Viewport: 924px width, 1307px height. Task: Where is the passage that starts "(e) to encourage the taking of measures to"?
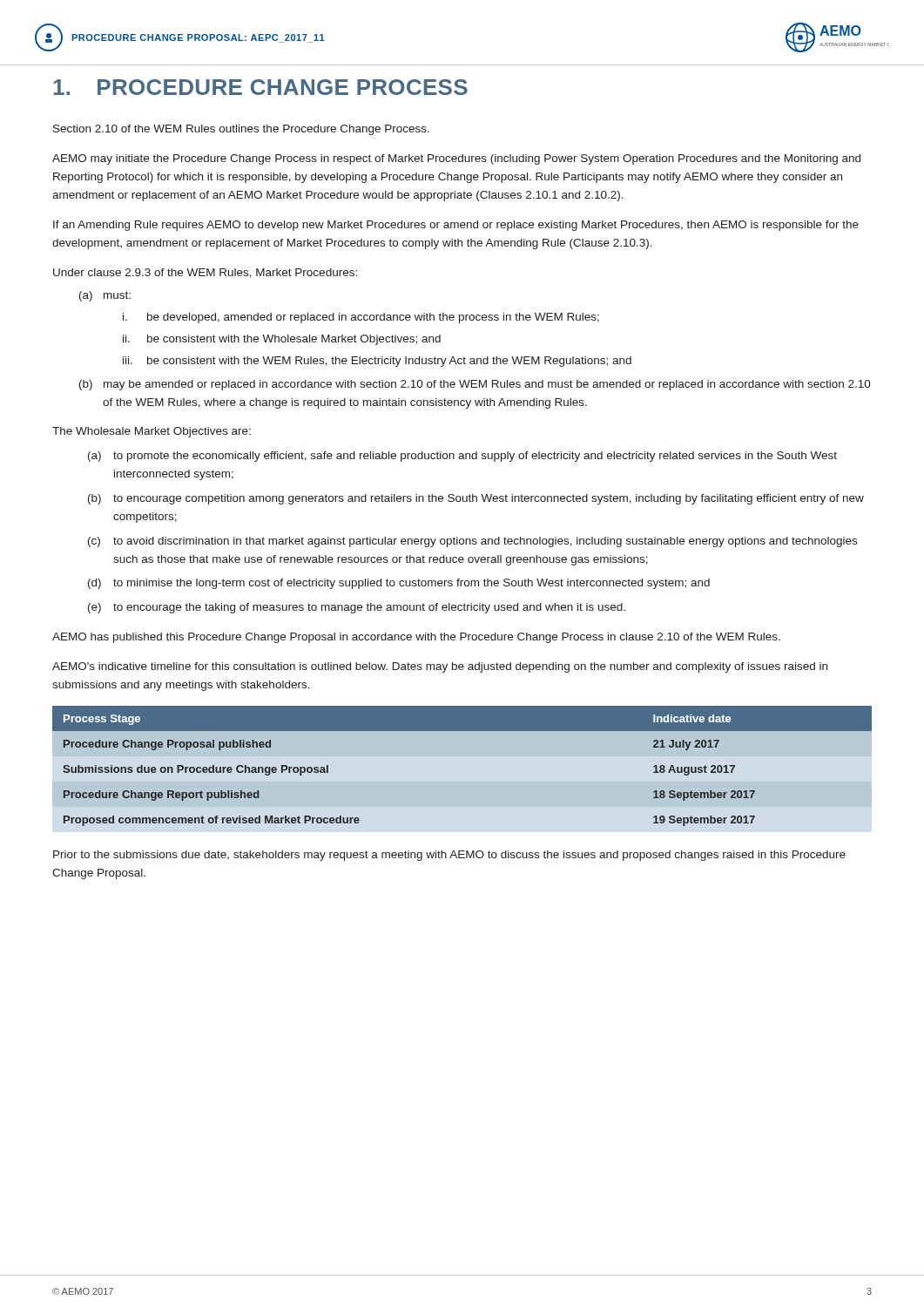coord(357,608)
